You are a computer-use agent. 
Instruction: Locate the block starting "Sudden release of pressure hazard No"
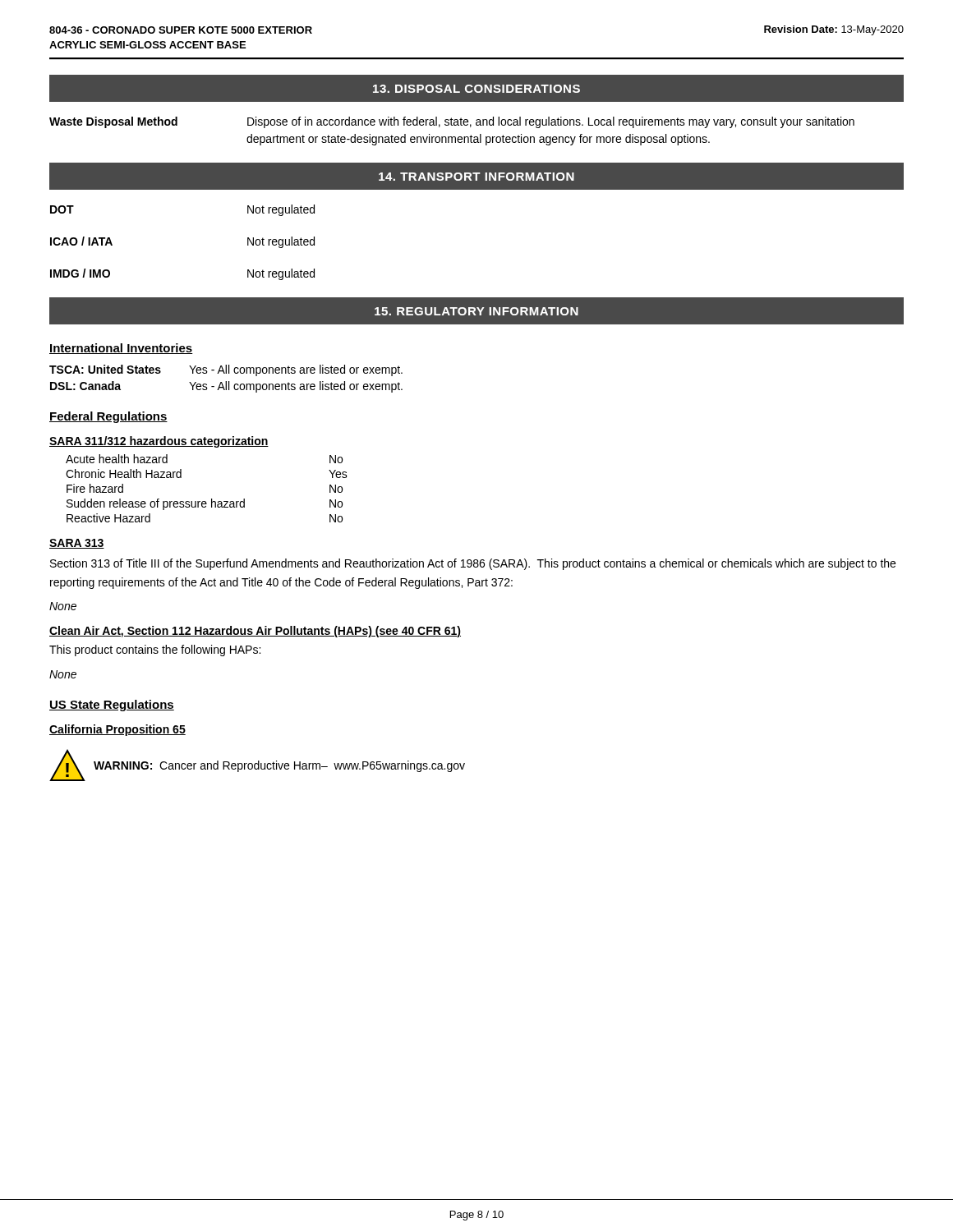(196, 504)
